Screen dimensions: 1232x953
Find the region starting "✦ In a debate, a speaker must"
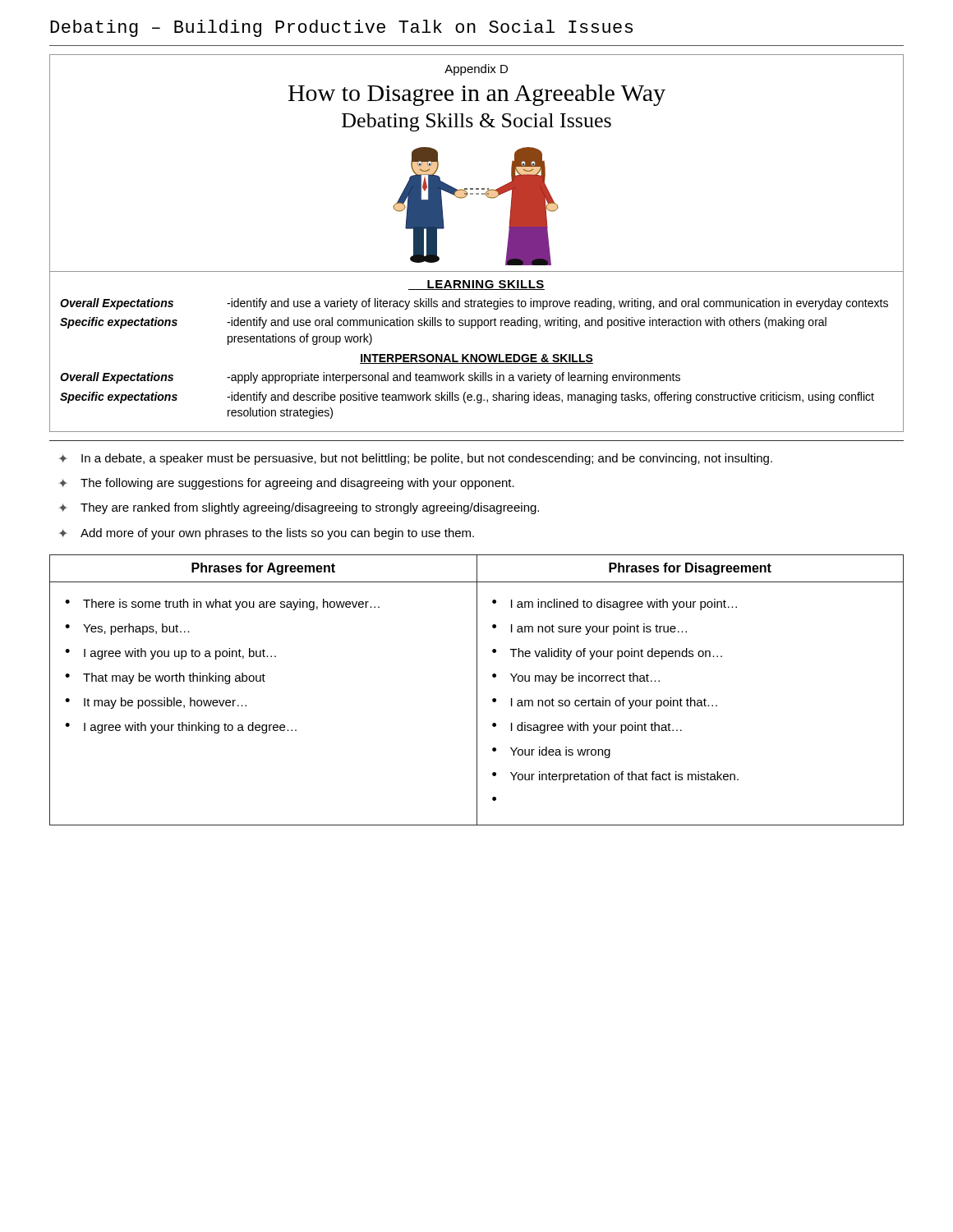pos(481,459)
